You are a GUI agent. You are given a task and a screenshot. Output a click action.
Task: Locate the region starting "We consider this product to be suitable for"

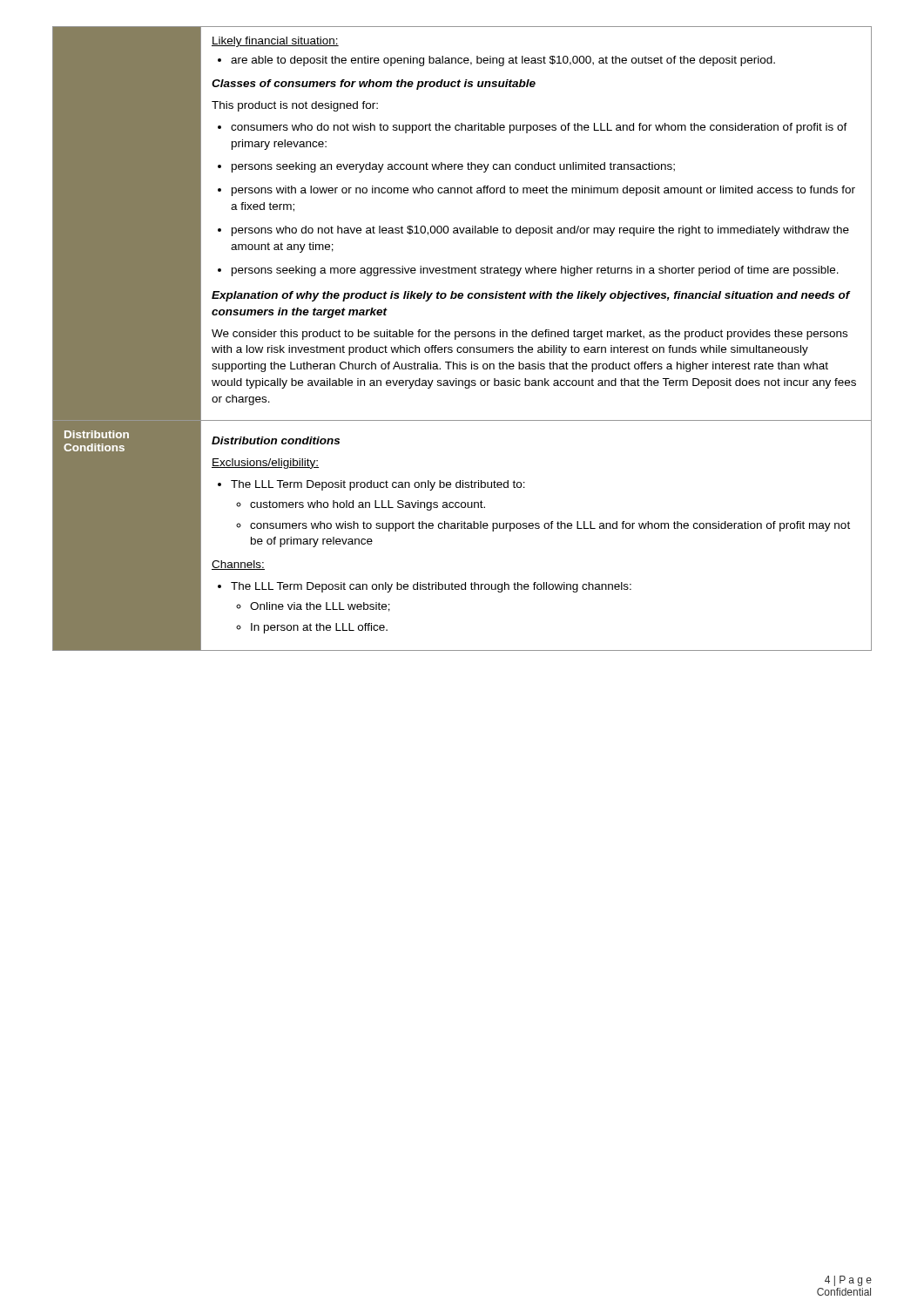coord(536,367)
